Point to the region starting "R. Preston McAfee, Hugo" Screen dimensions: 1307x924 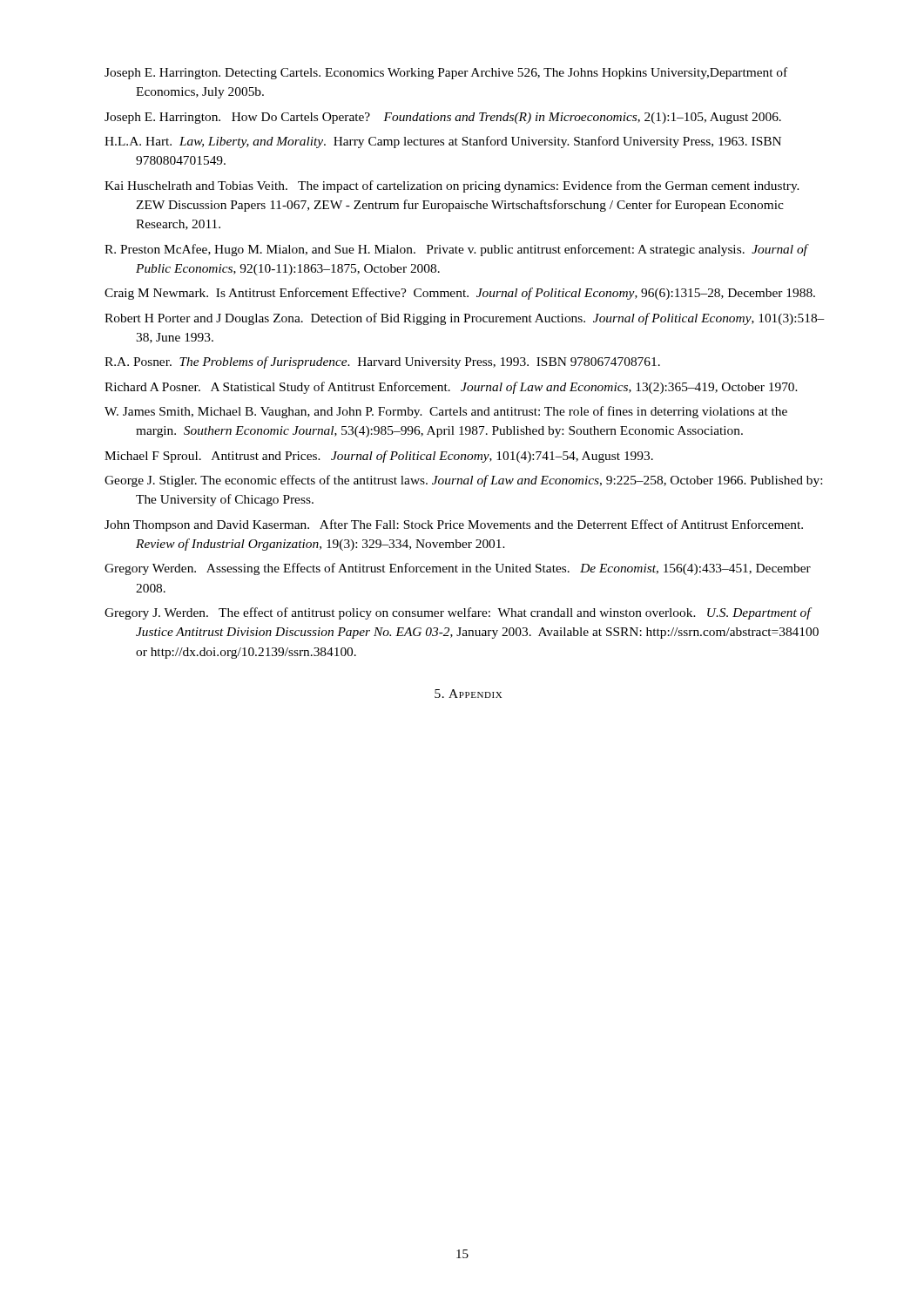coord(456,258)
